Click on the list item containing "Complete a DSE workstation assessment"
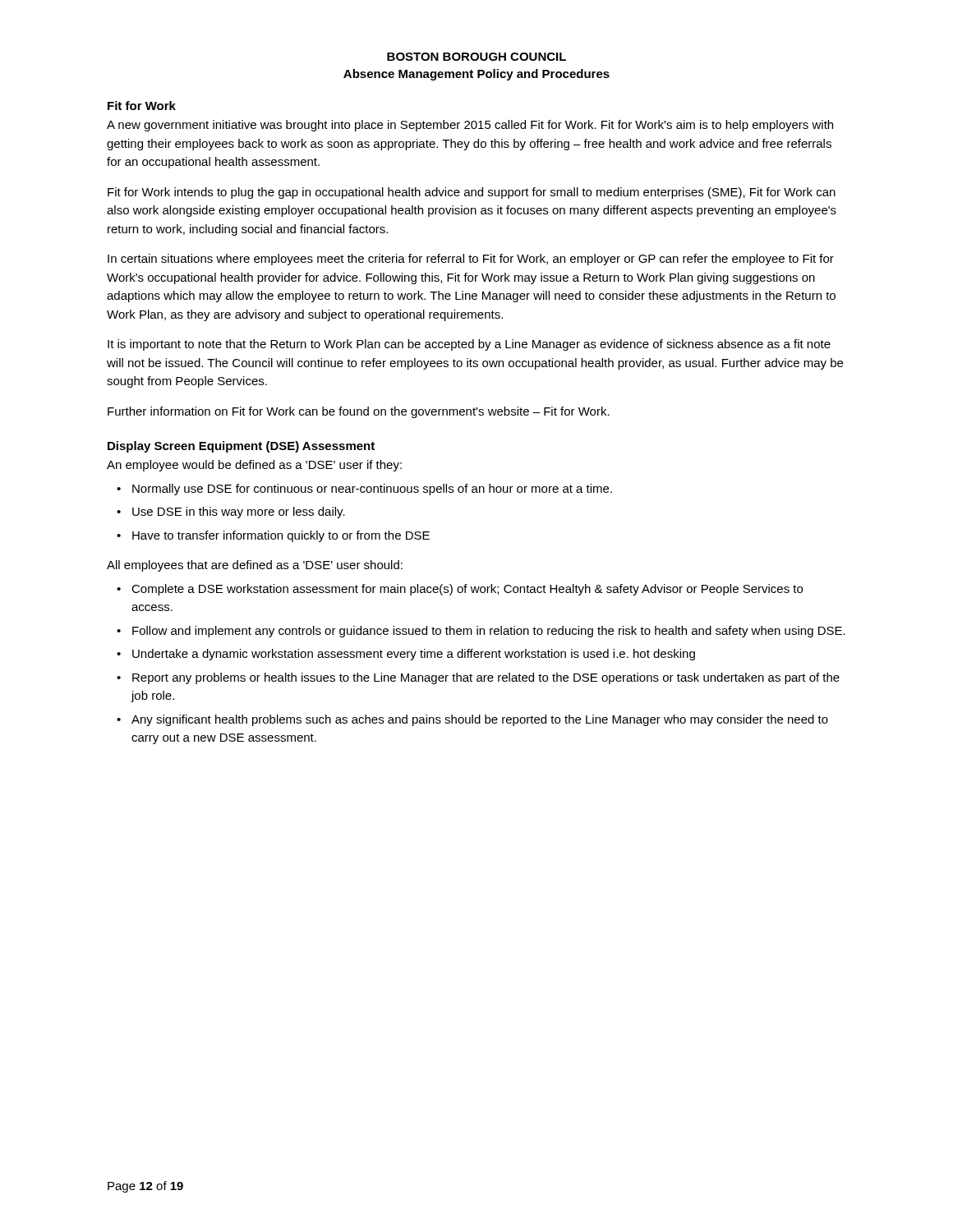 467,597
